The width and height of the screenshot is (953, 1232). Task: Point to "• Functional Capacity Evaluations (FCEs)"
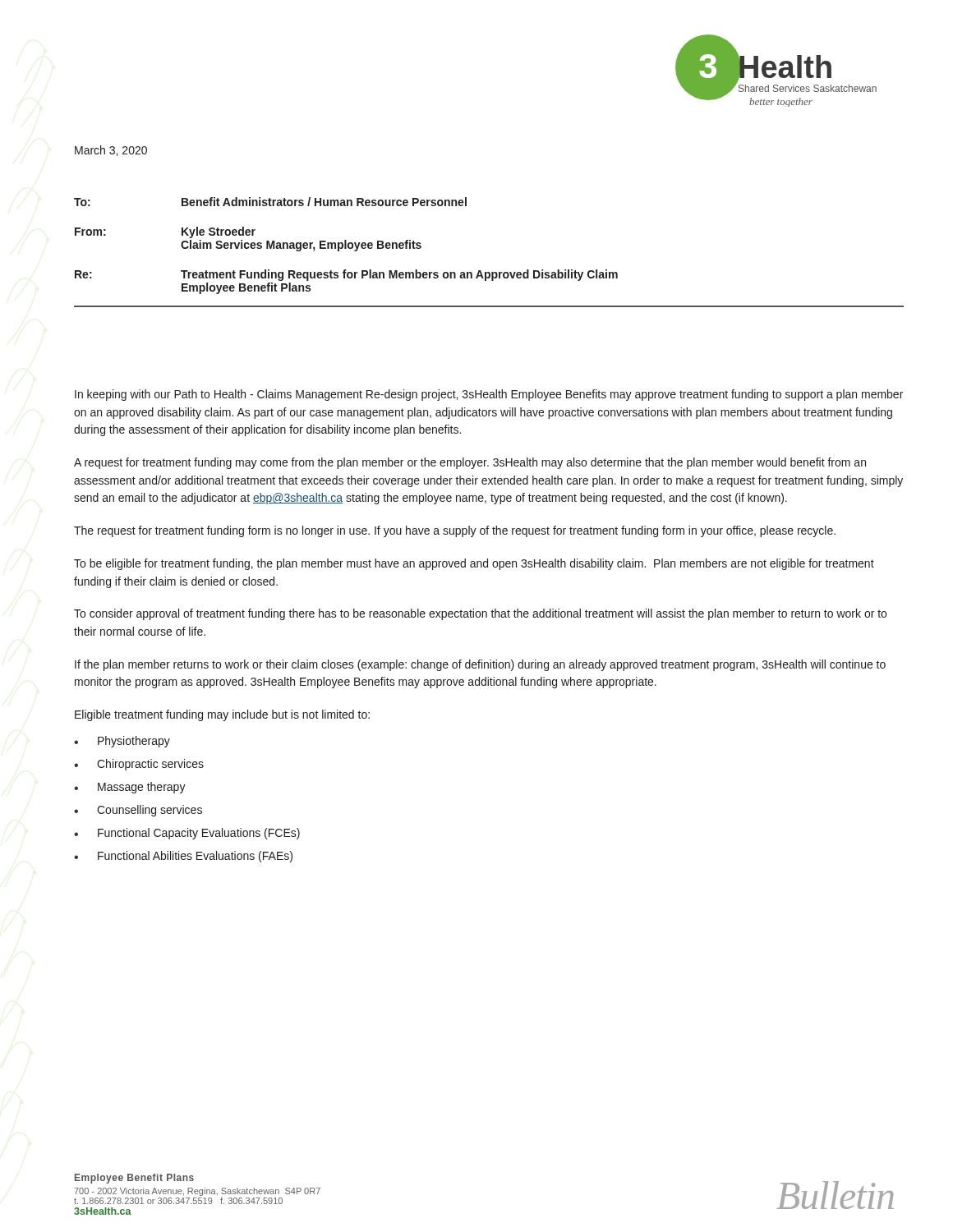(187, 834)
